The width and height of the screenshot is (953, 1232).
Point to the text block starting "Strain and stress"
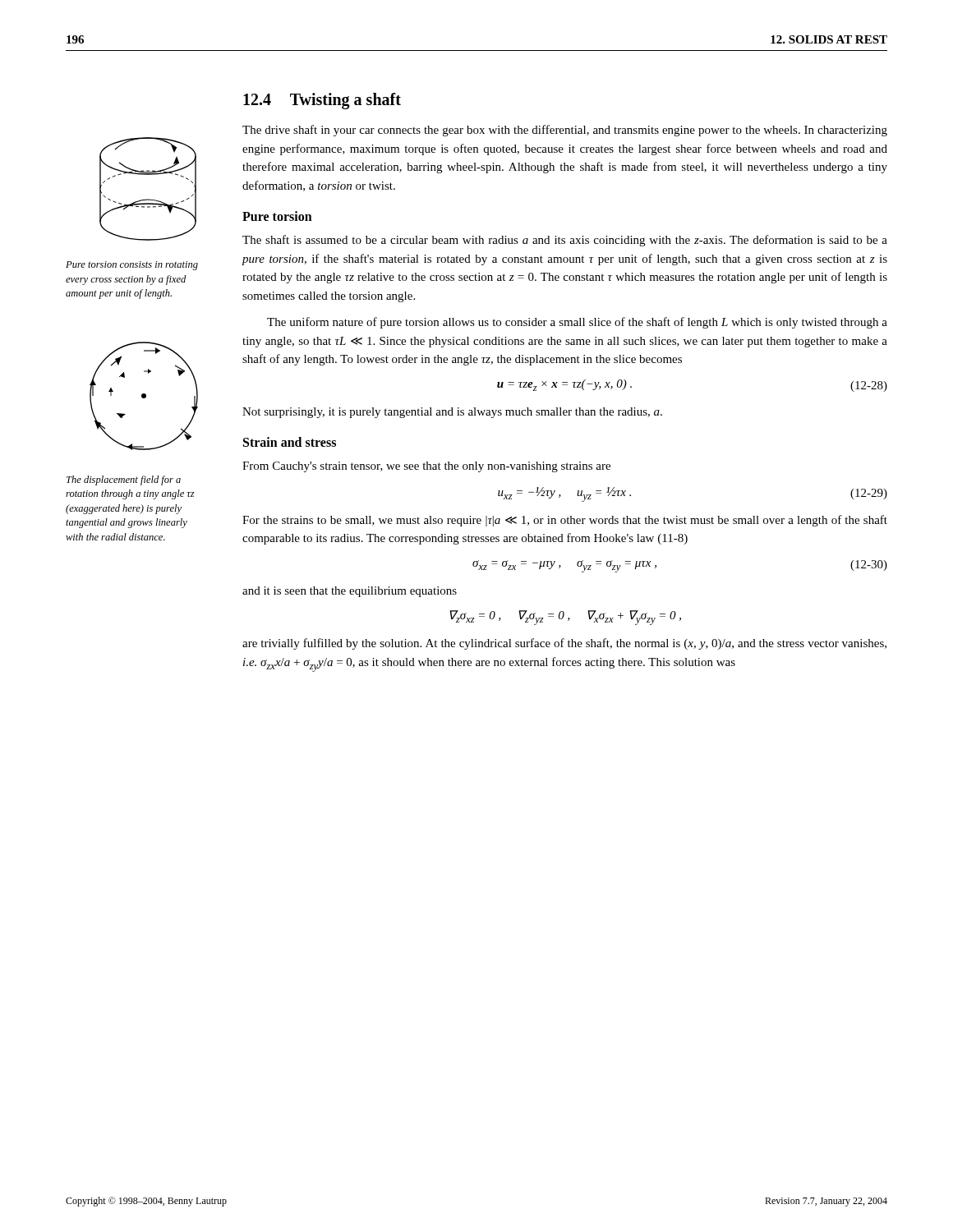289,442
